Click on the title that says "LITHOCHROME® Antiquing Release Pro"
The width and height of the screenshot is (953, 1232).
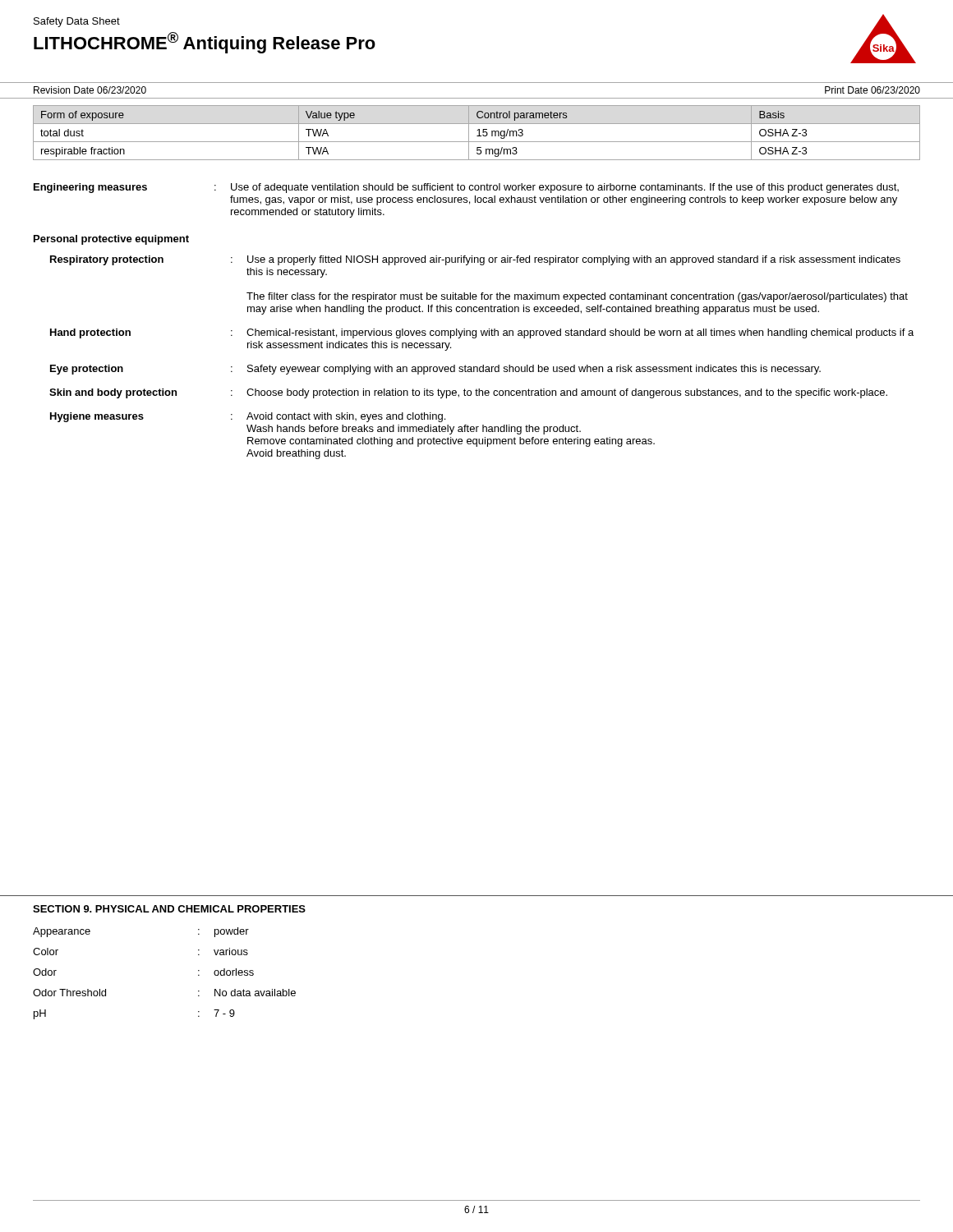[204, 41]
